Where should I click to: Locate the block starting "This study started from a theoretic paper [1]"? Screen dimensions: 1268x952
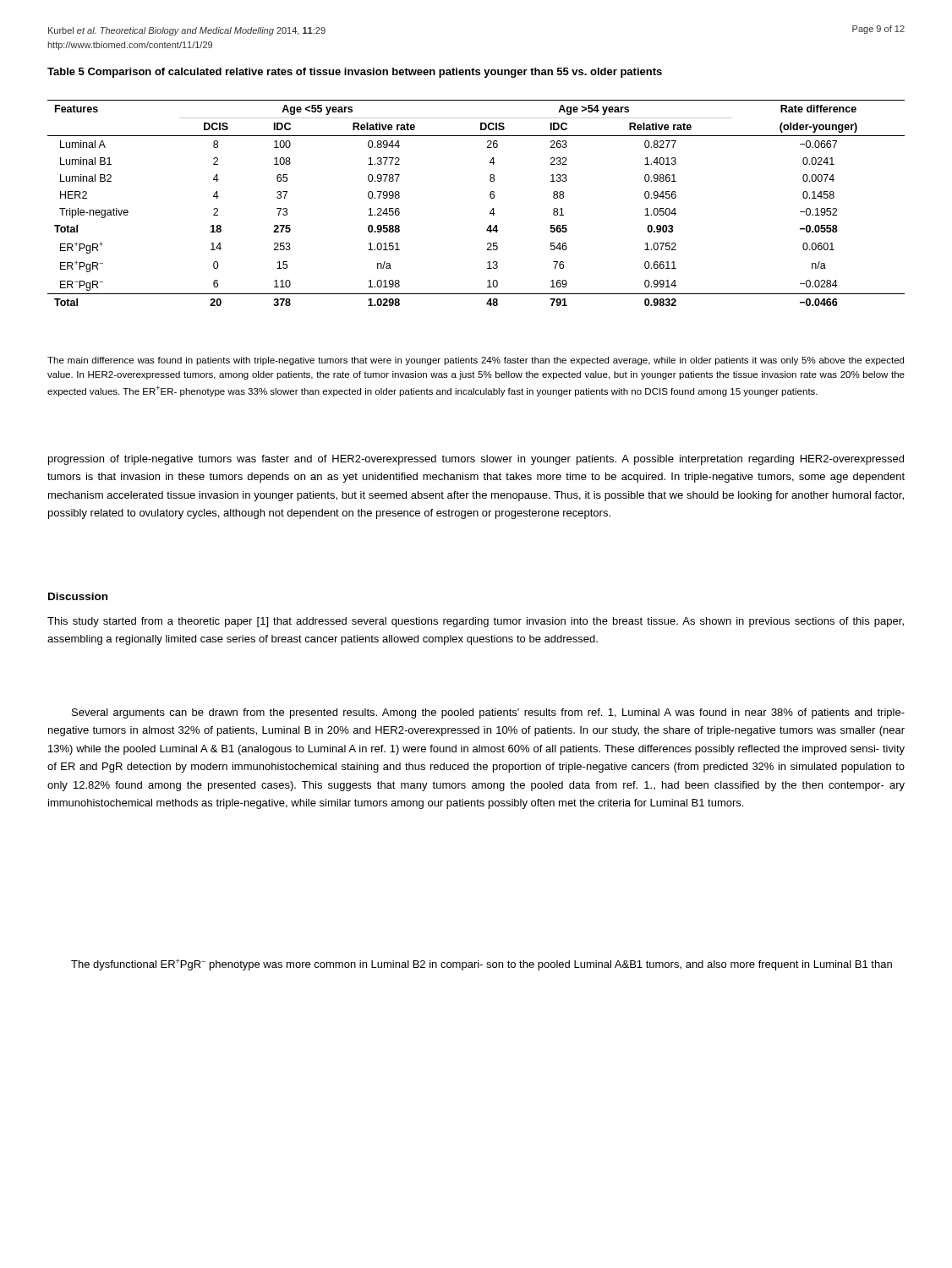[x=476, y=630]
